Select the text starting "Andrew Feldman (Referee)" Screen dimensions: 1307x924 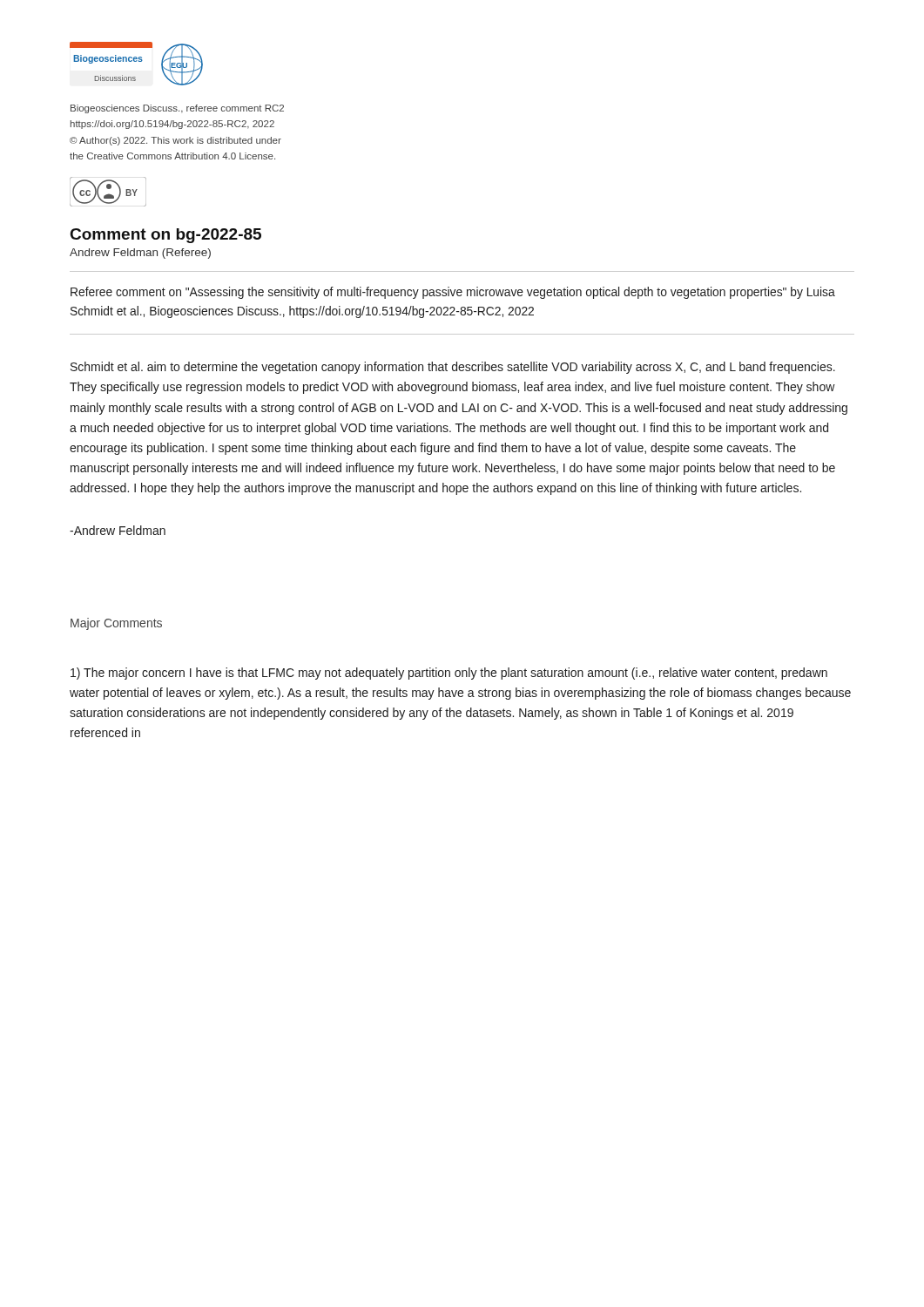(x=141, y=252)
